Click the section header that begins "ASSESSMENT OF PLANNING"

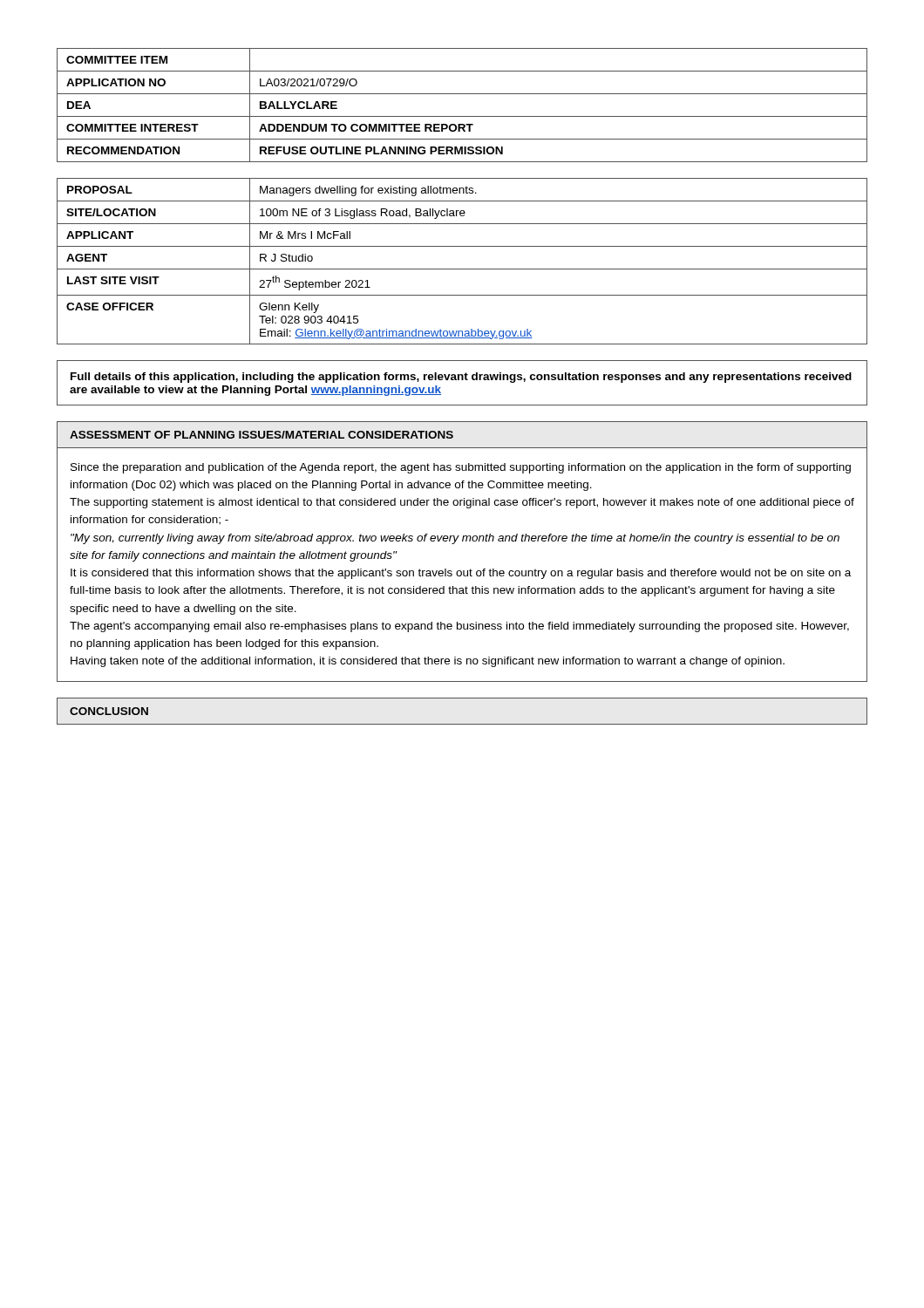point(262,434)
